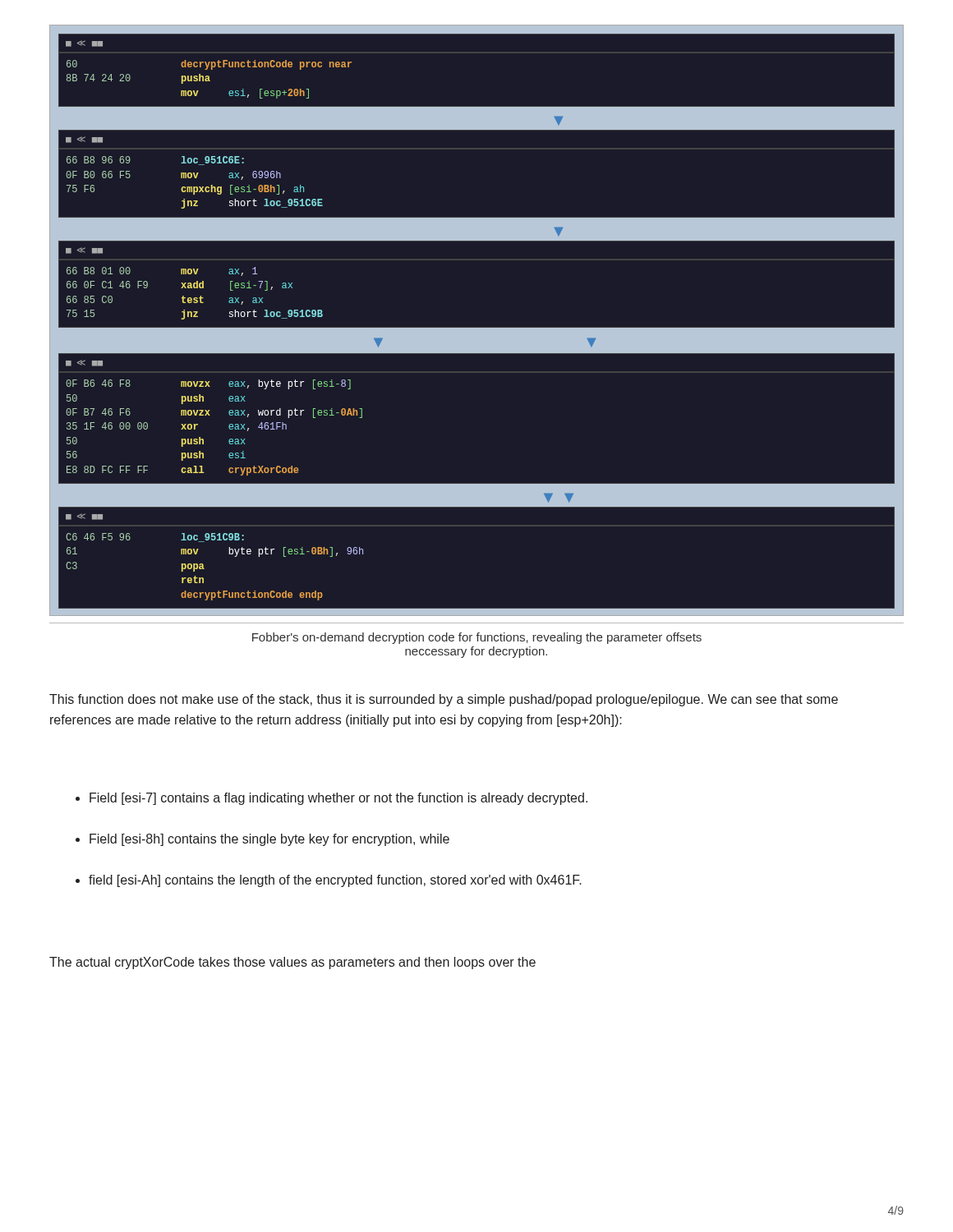The height and width of the screenshot is (1232, 953).
Task: Click on the screenshot
Action: point(476,320)
